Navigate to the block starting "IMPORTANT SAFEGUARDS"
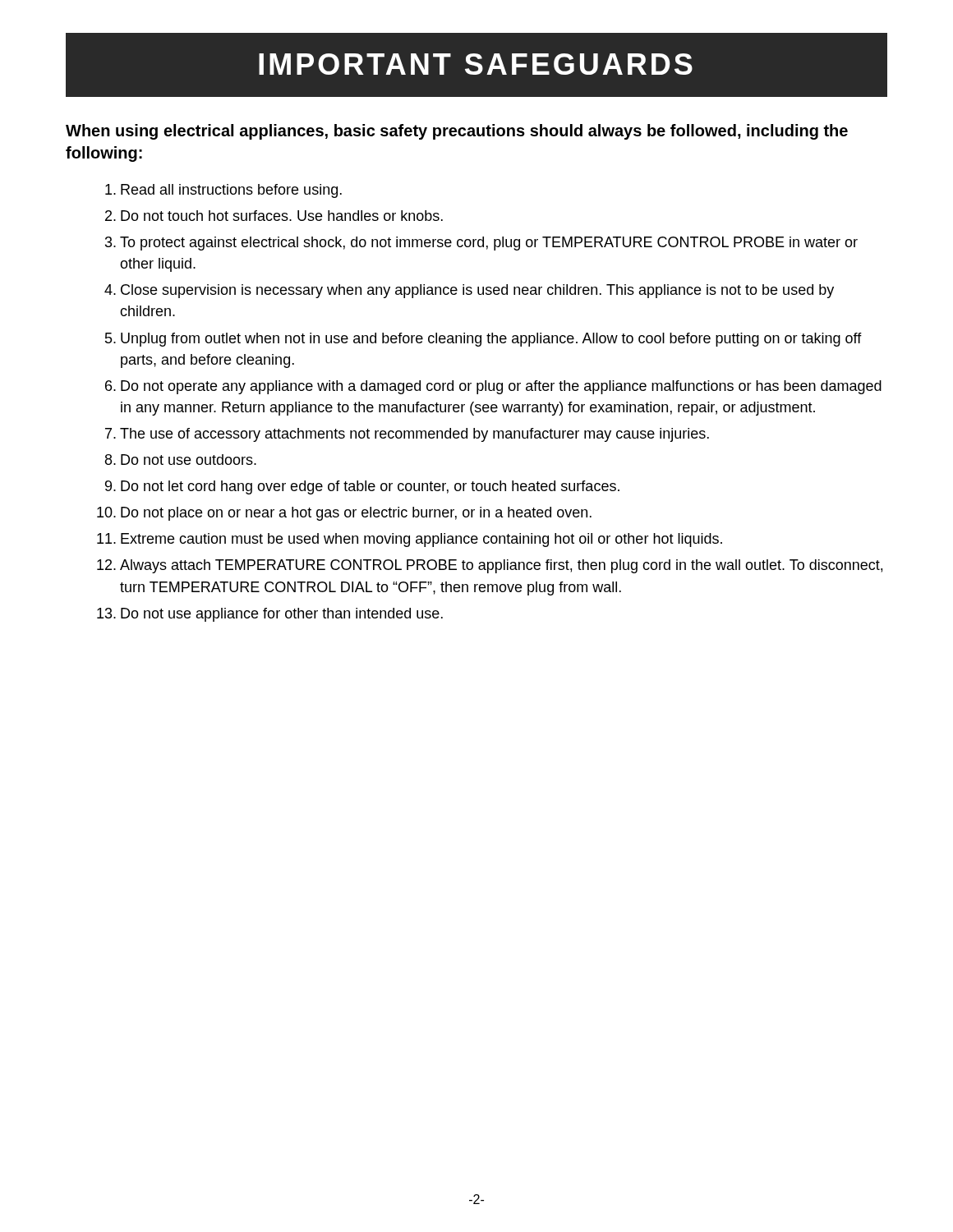The image size is (953, 1232). [476, 64]
